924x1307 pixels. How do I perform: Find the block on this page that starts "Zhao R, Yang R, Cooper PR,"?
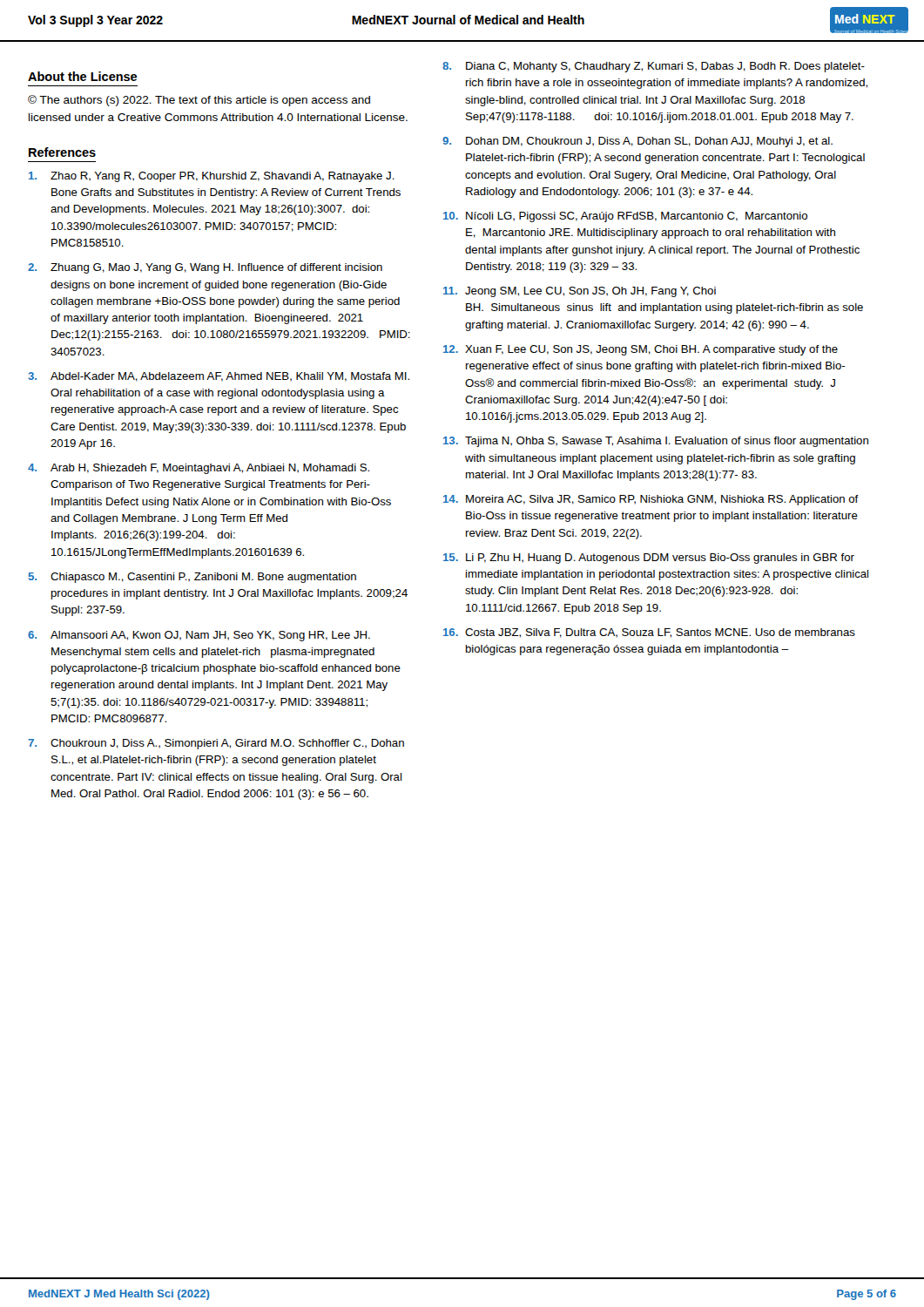coord(219,209)
